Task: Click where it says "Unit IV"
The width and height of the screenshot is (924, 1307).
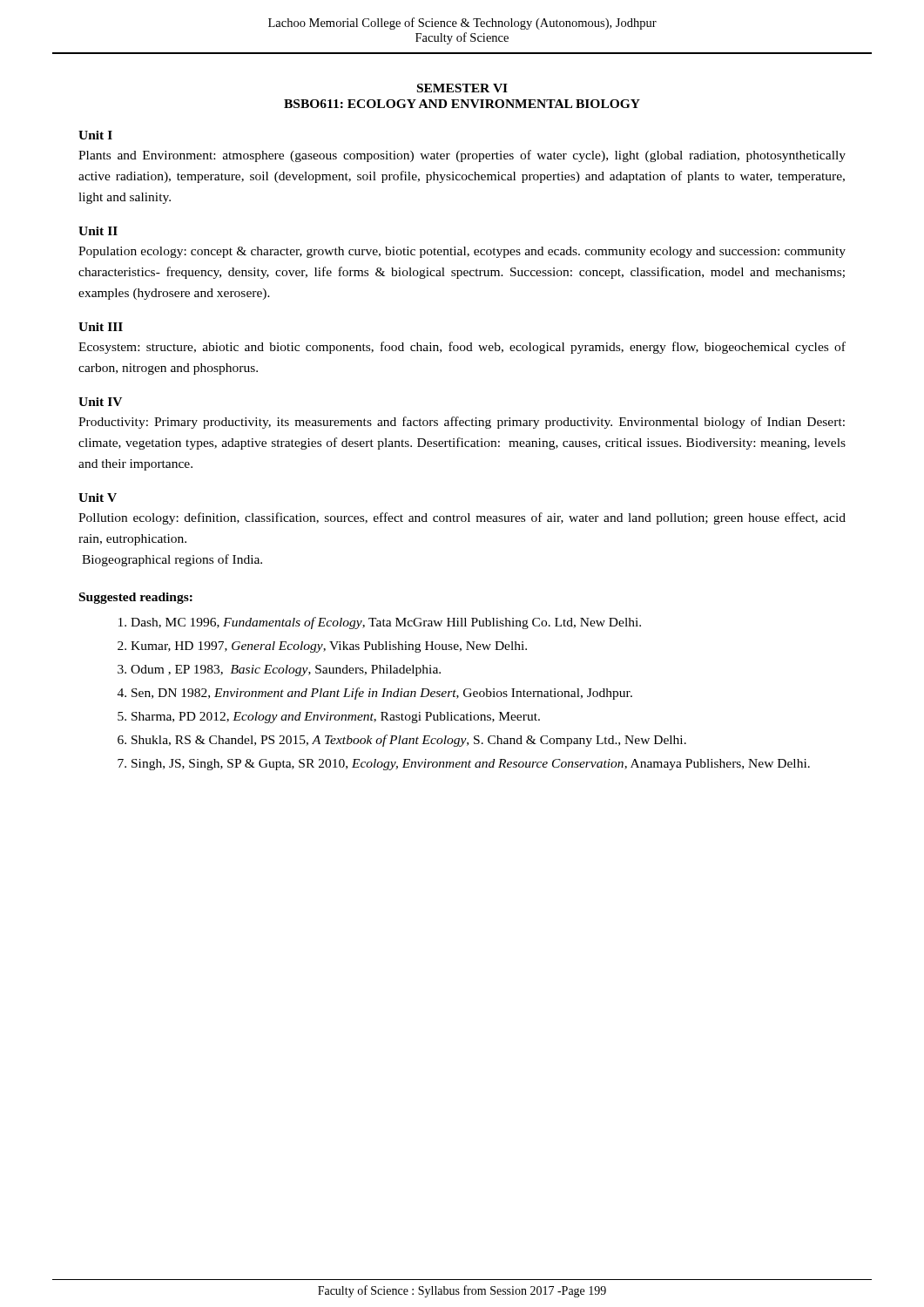Action: (100, 401)
